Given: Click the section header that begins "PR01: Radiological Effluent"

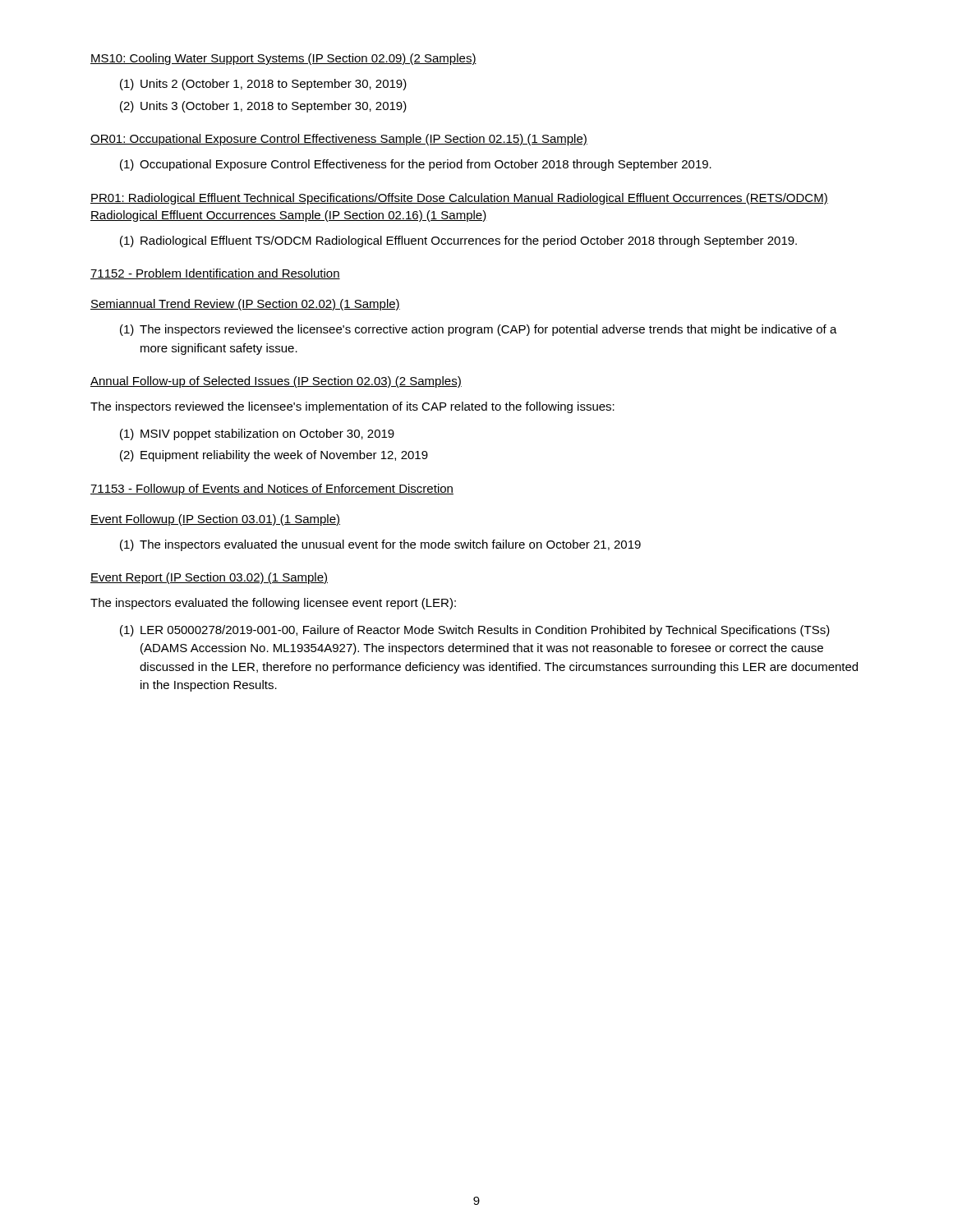Looking at the screenshot, I should point(459,206).
